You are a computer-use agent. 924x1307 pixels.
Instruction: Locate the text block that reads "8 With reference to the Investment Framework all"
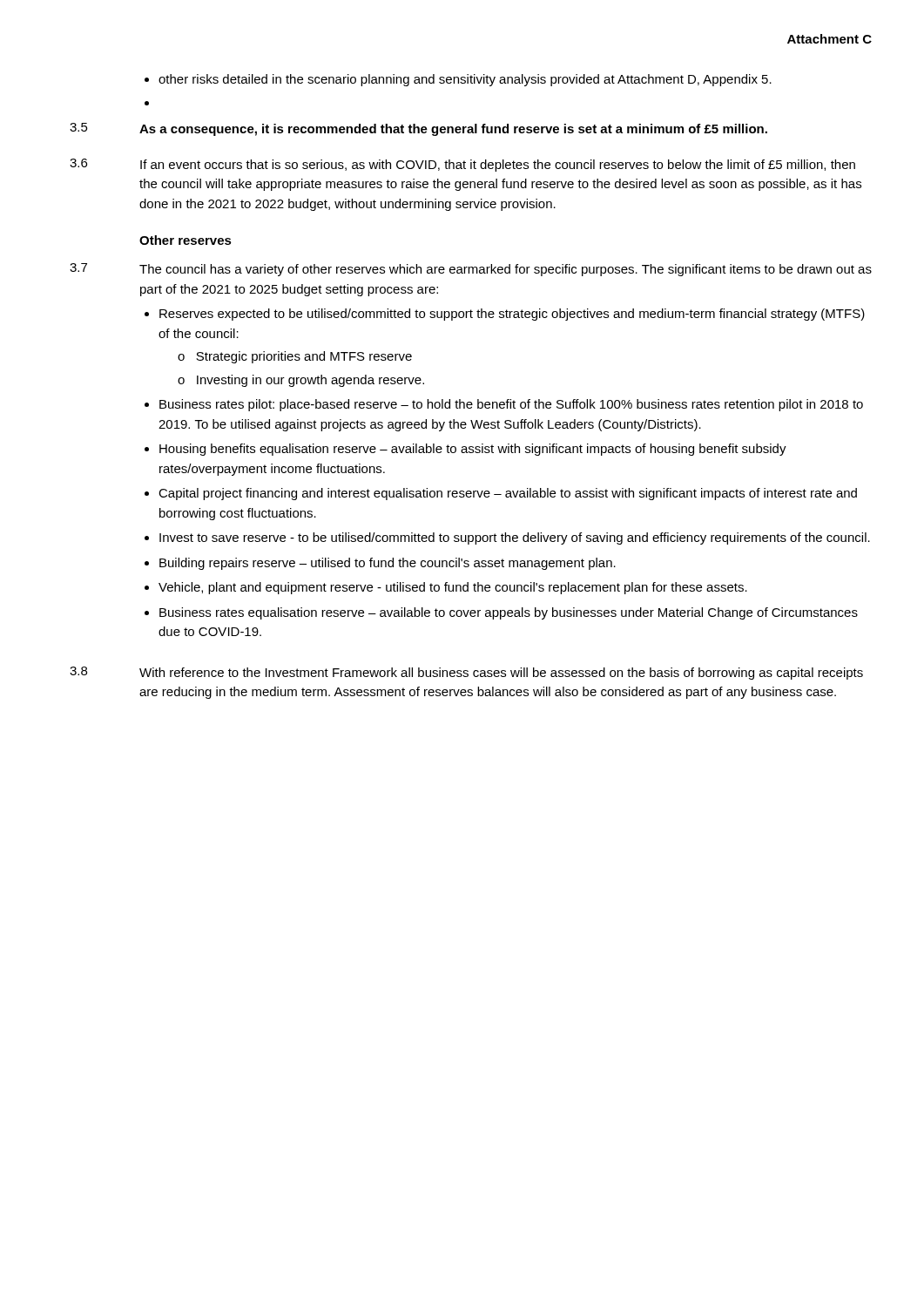click(x=471, y=682)
